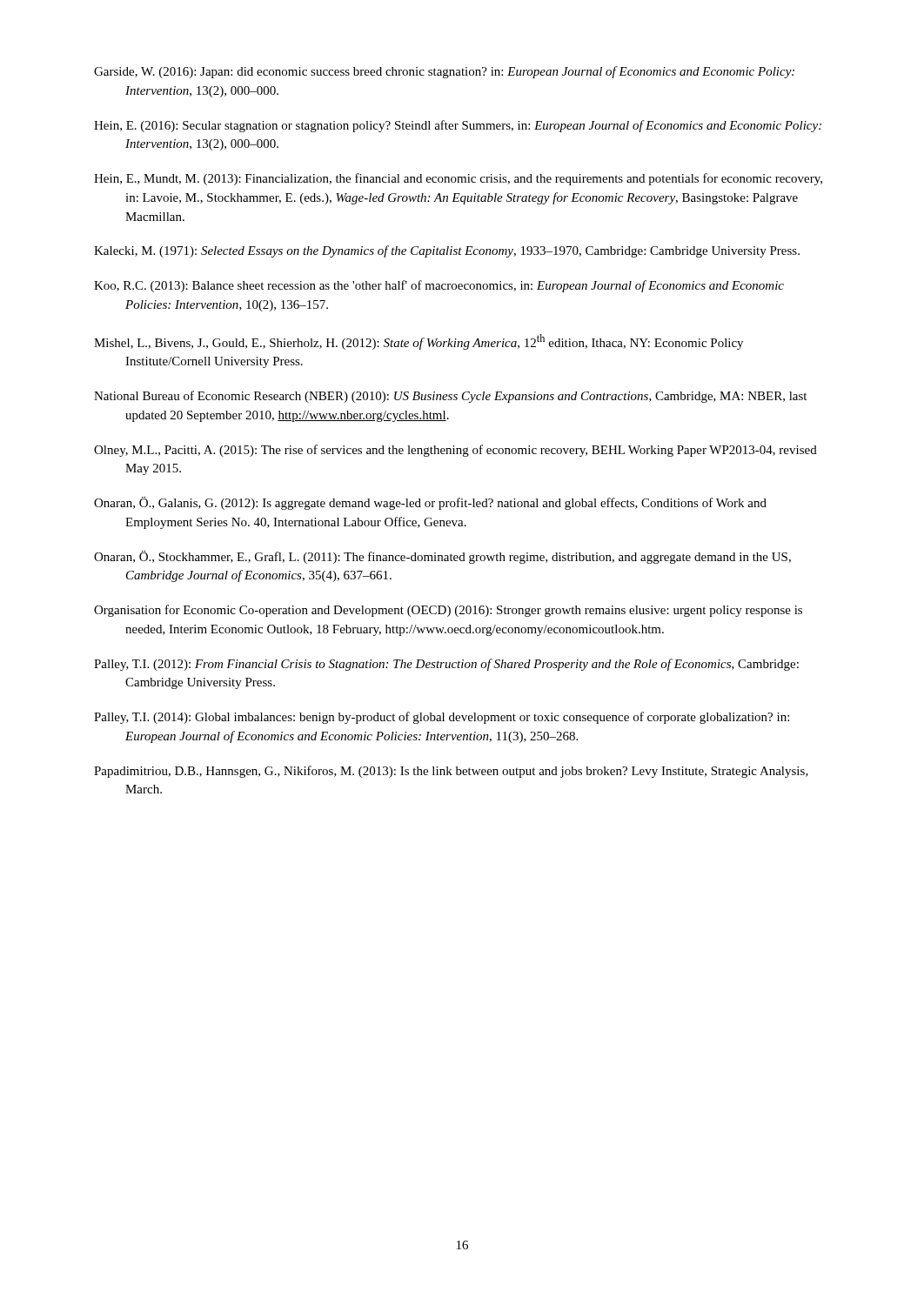Select the list item that reads "Onaran, Ö., Galanis,"
This screenshot has width=924, height=1305.
[430, 512]
